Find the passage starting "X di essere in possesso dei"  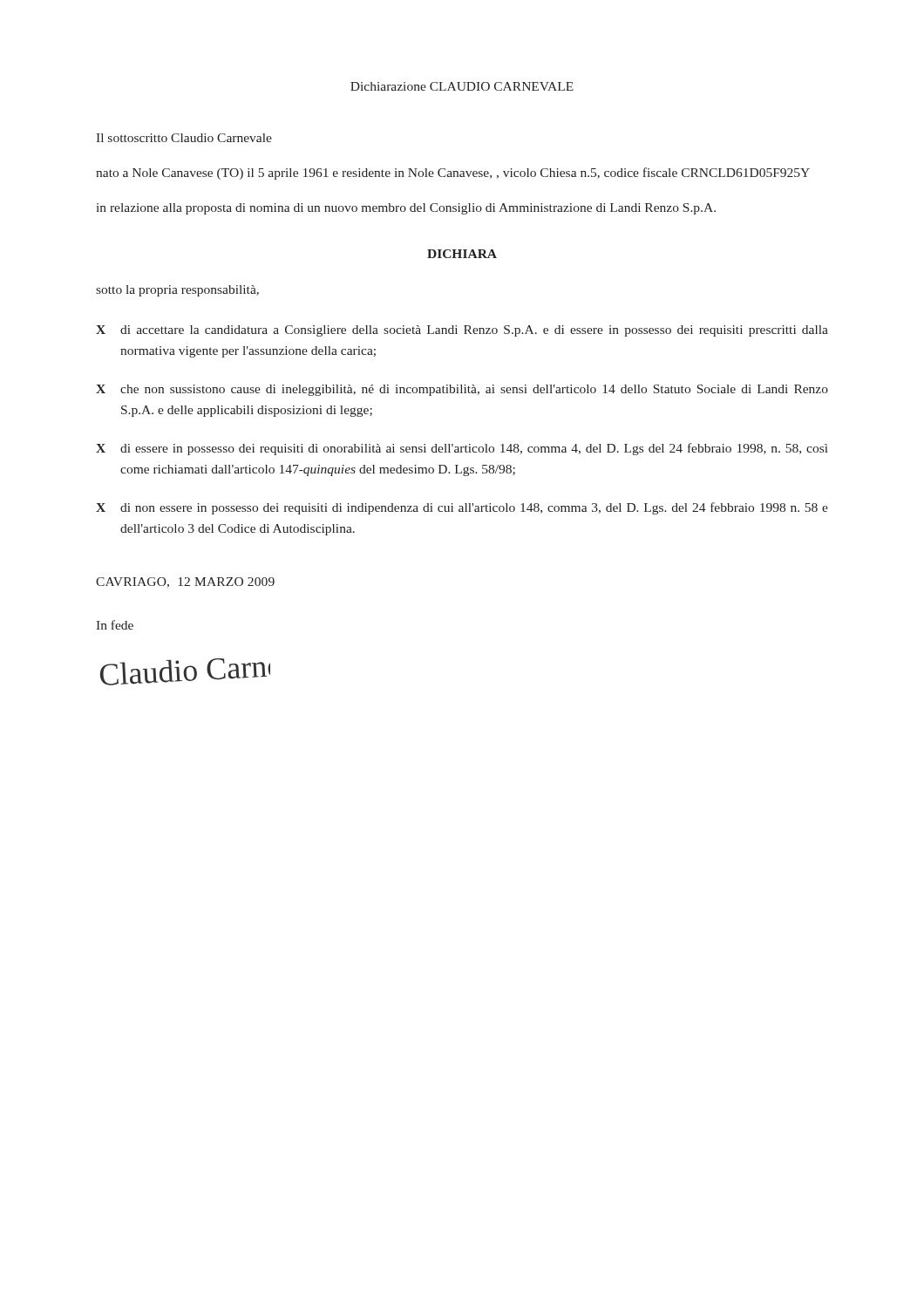click(x=462, y=459)
